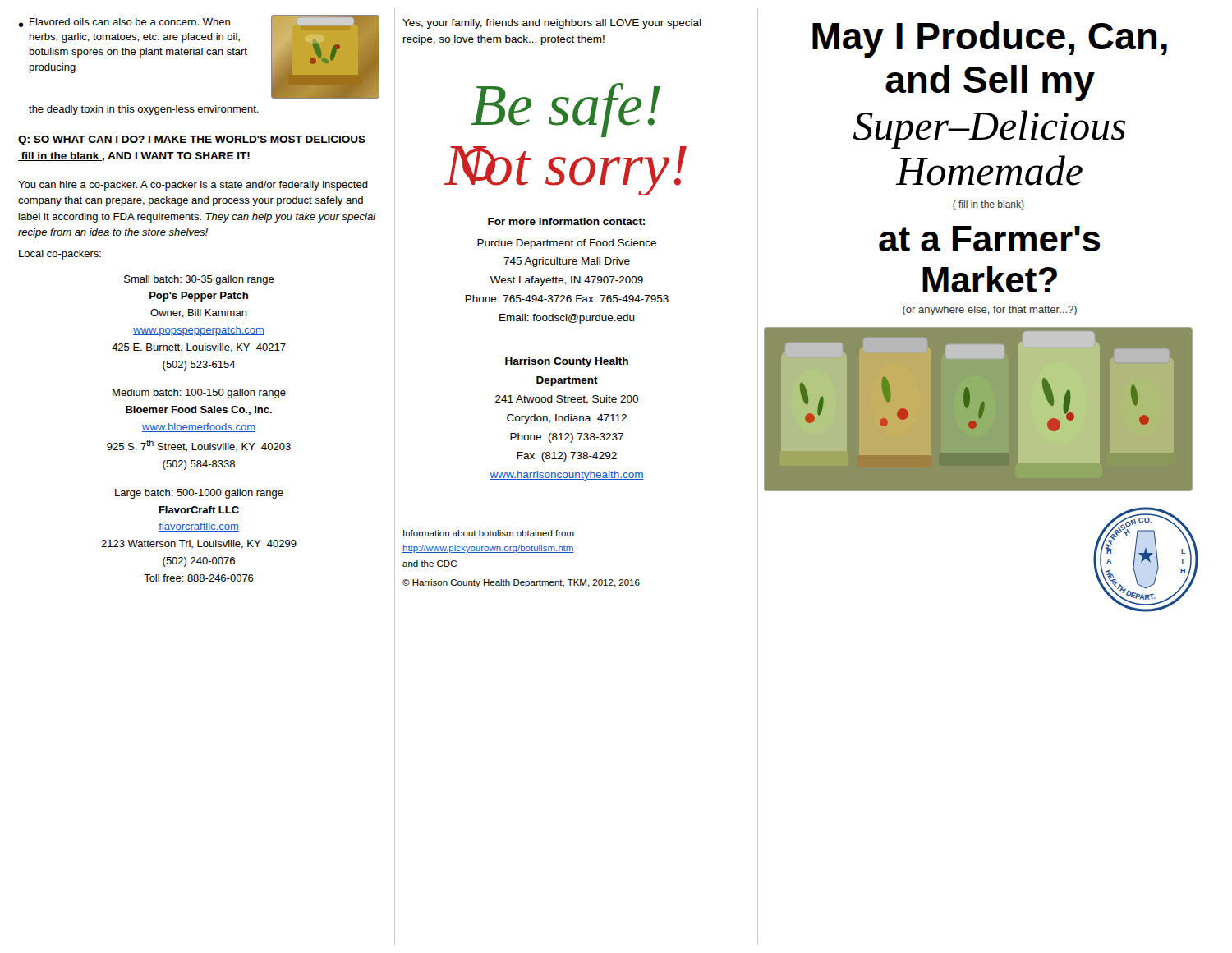Locate the passage starting "You can hire a co-packer."

click(197, 208)
